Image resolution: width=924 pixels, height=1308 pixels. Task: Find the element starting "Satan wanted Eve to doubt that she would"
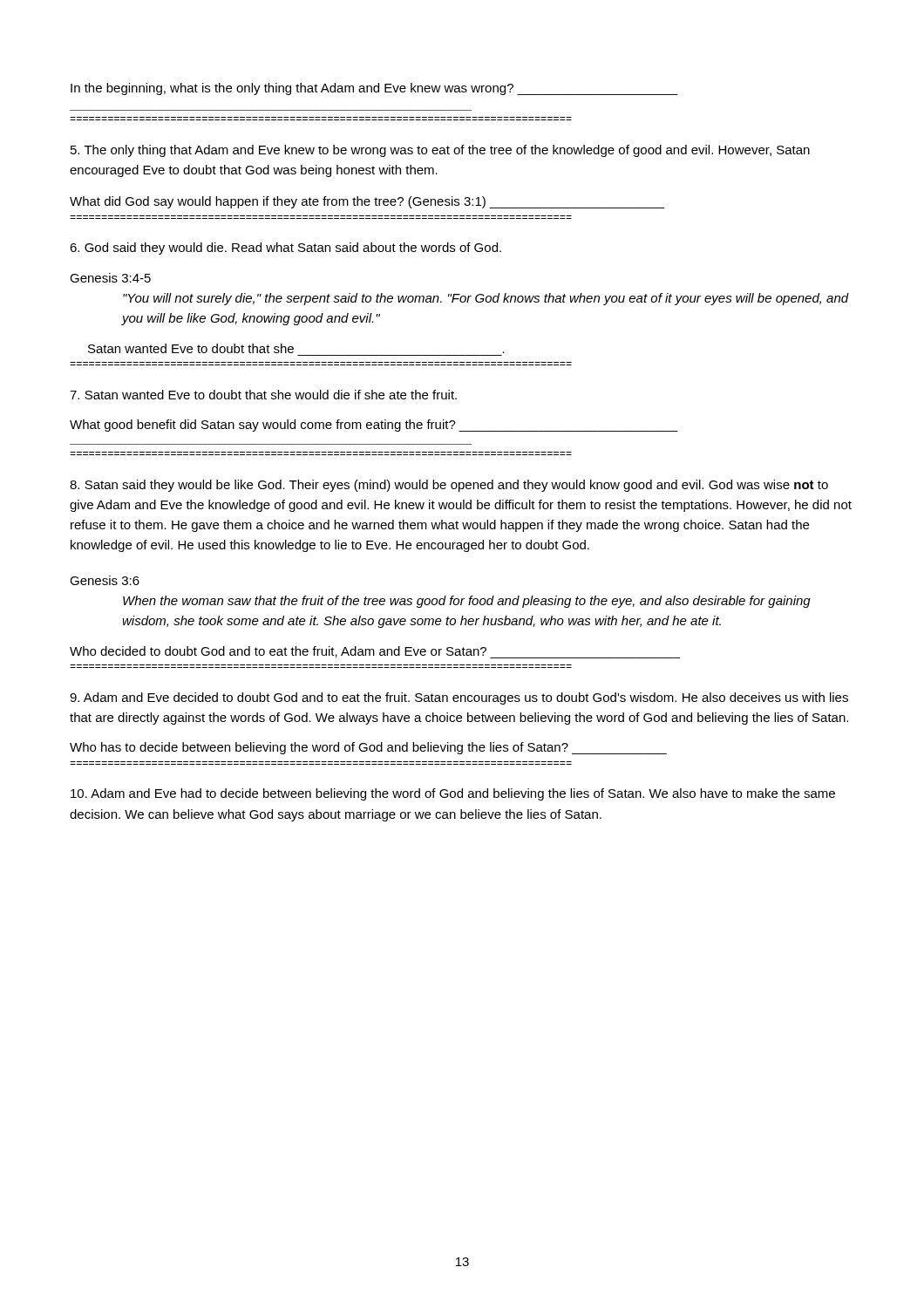pyautogui.click(x=264, y=394)
